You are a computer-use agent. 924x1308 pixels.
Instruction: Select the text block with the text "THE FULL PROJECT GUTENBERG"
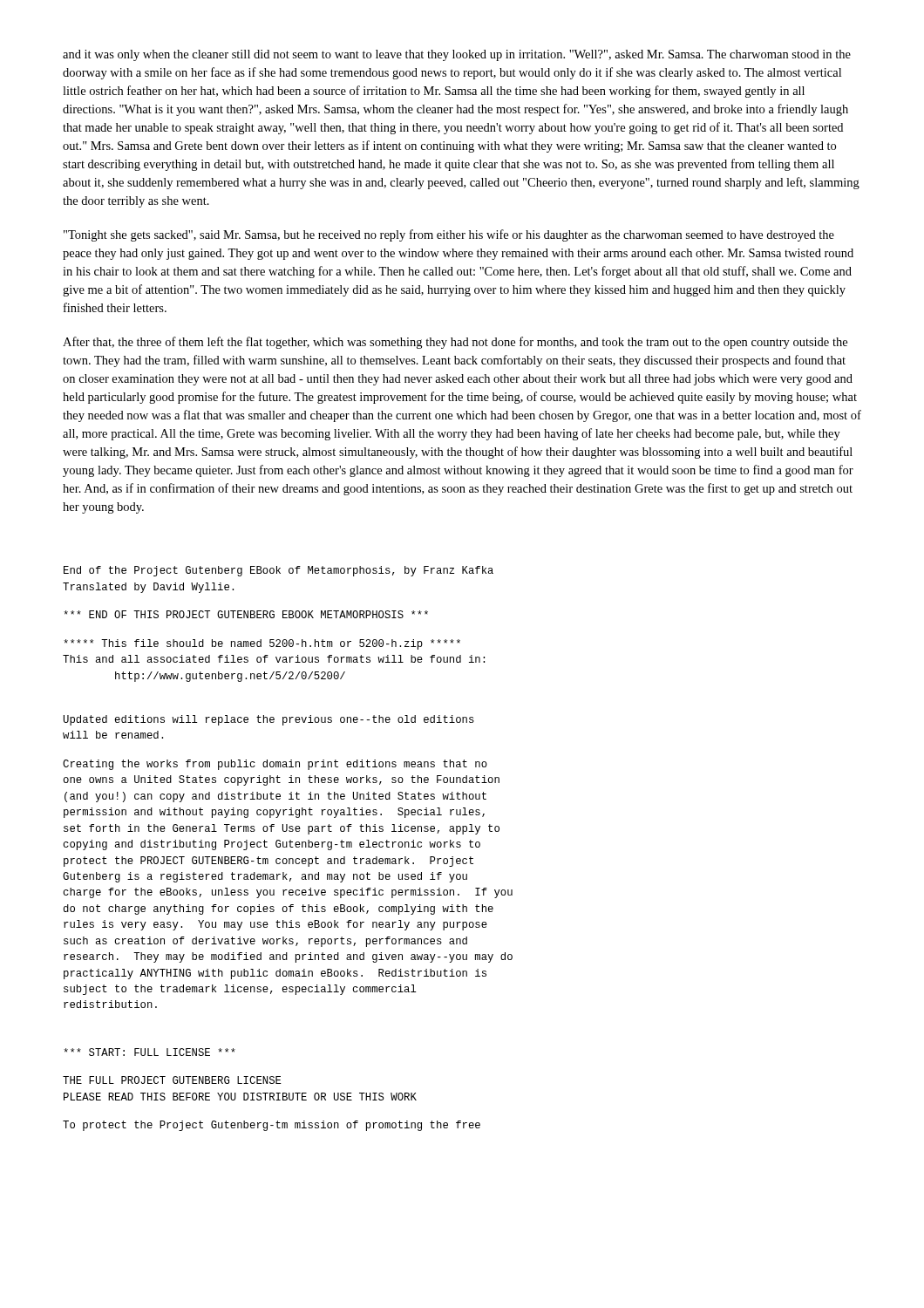click(240, 1090)
